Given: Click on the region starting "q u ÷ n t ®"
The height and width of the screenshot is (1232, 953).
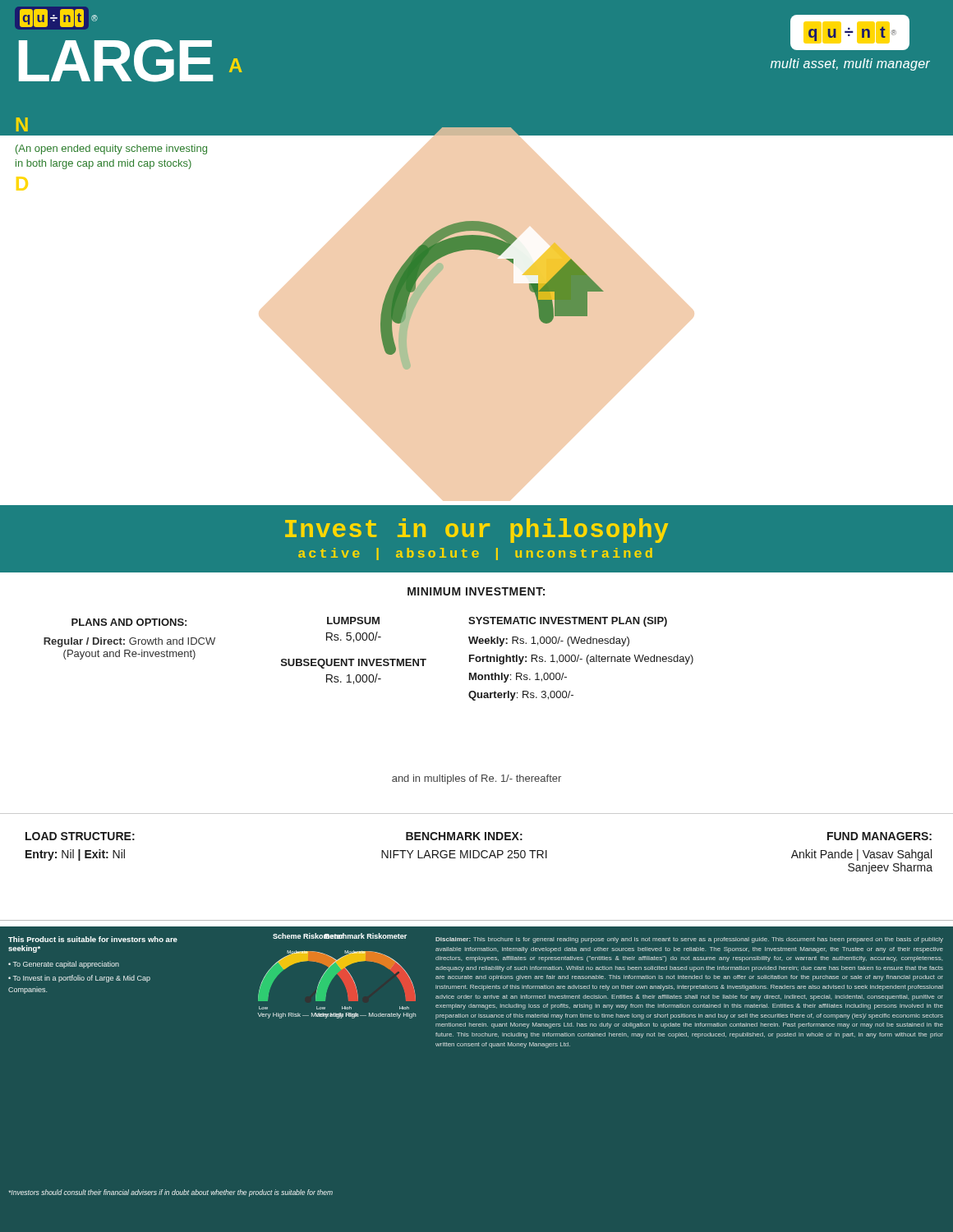Looking at the screenshot, I should [150, 134].
